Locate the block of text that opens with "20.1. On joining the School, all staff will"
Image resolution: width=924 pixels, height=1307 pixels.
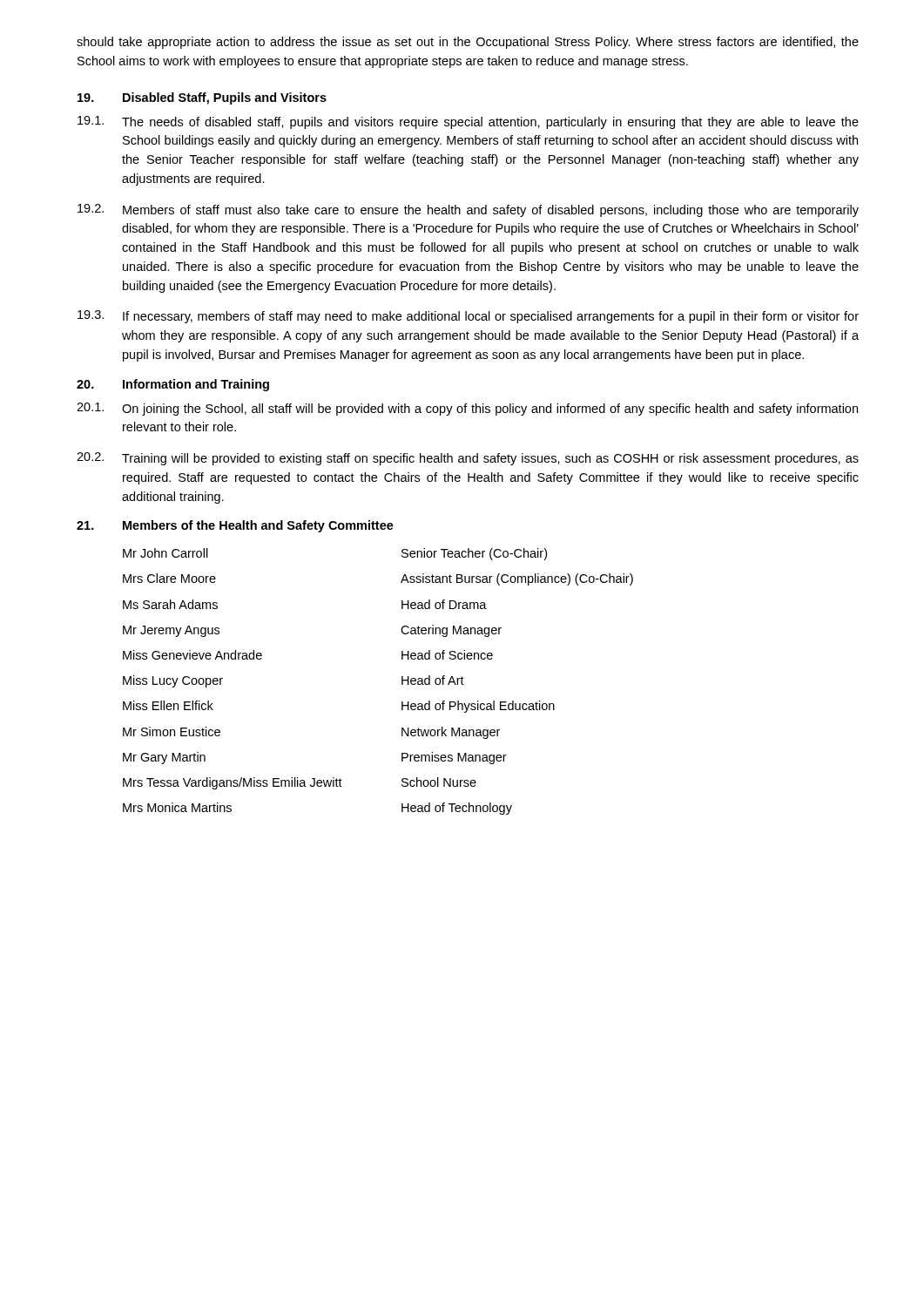[x=468, y=419]
